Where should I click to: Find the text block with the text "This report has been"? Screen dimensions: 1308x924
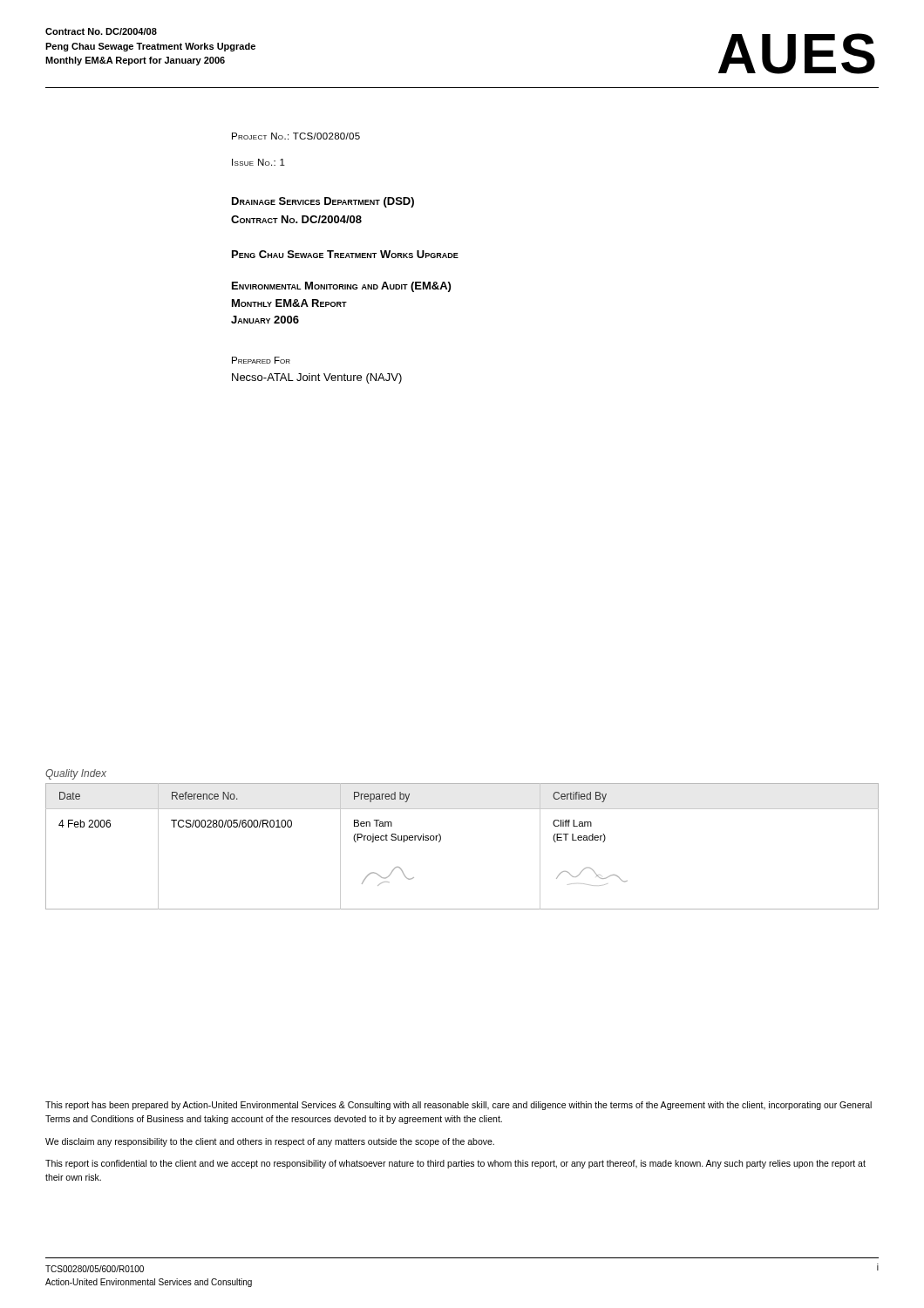[462, 1142]
